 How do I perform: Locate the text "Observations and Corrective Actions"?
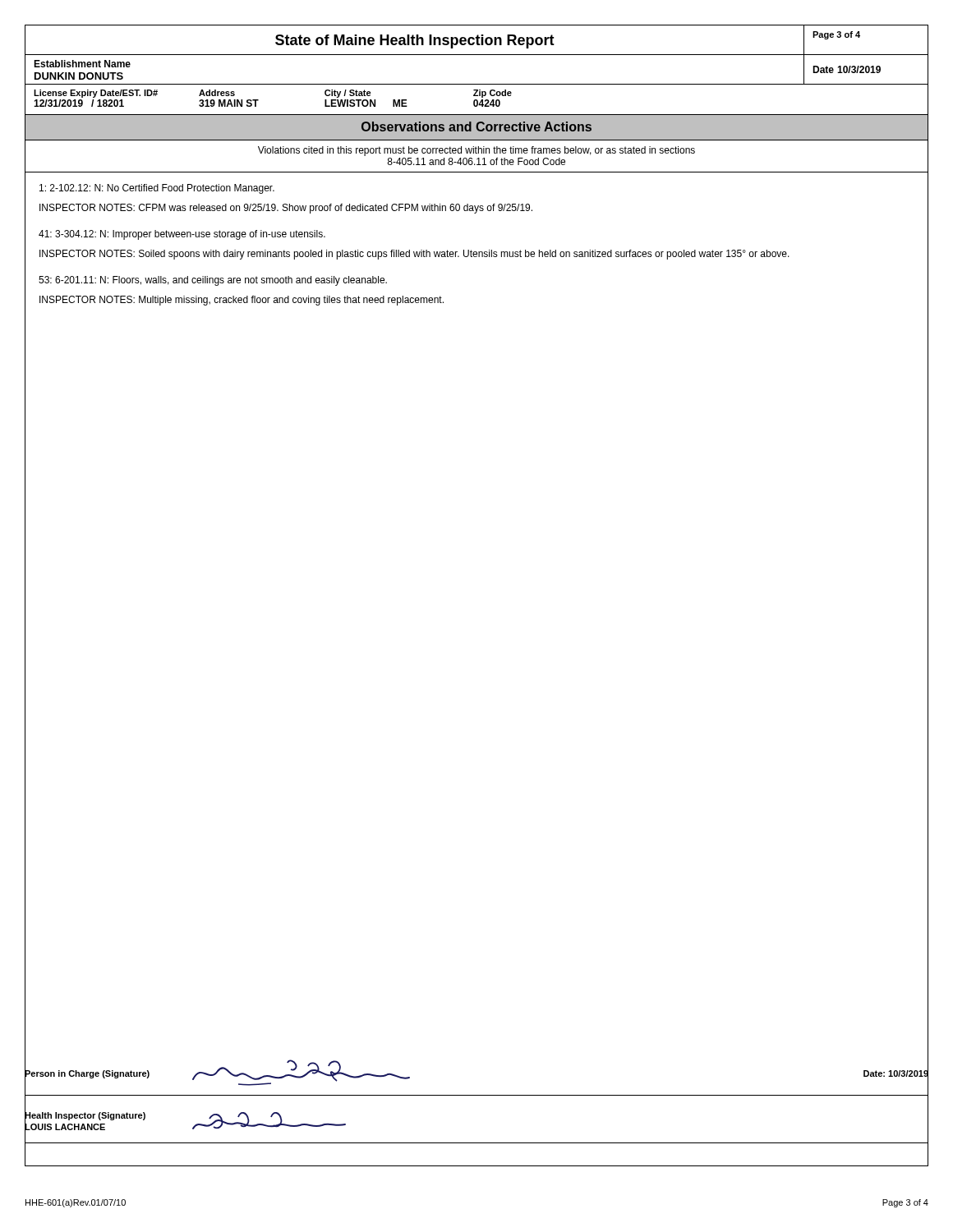click(x=476, y=127)
